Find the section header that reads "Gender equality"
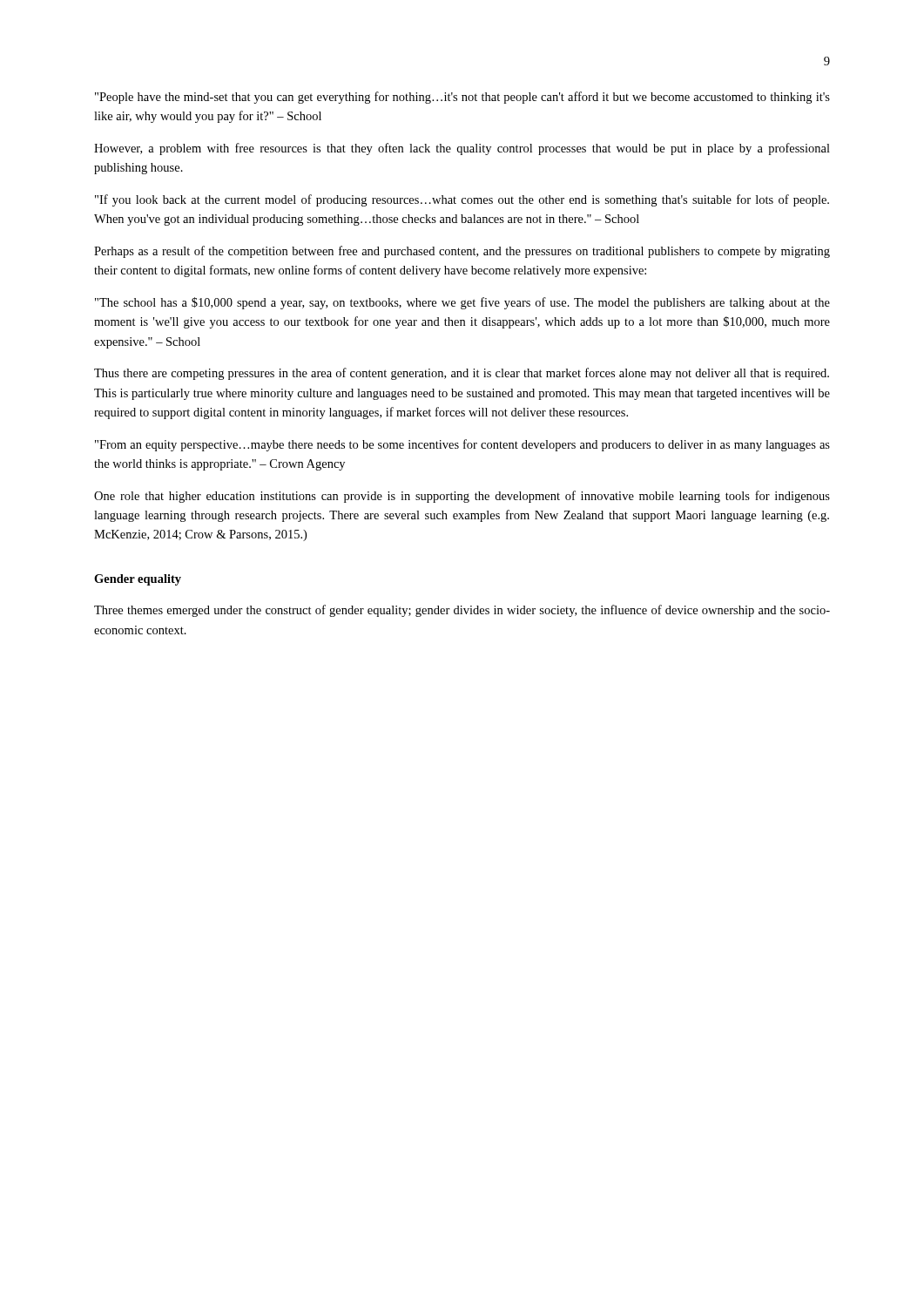 (x=138, y=578)
